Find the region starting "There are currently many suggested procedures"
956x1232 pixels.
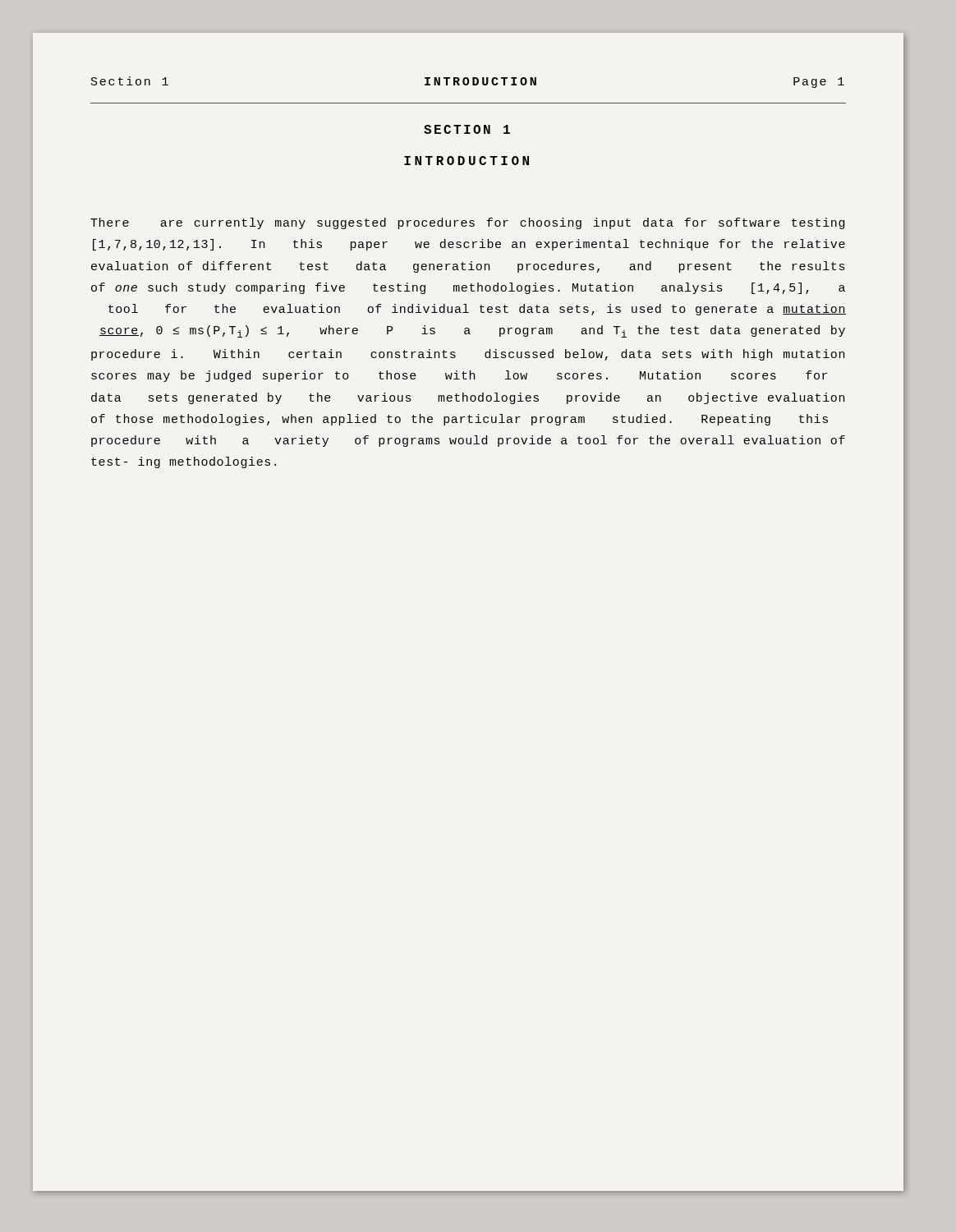[468, 343]
